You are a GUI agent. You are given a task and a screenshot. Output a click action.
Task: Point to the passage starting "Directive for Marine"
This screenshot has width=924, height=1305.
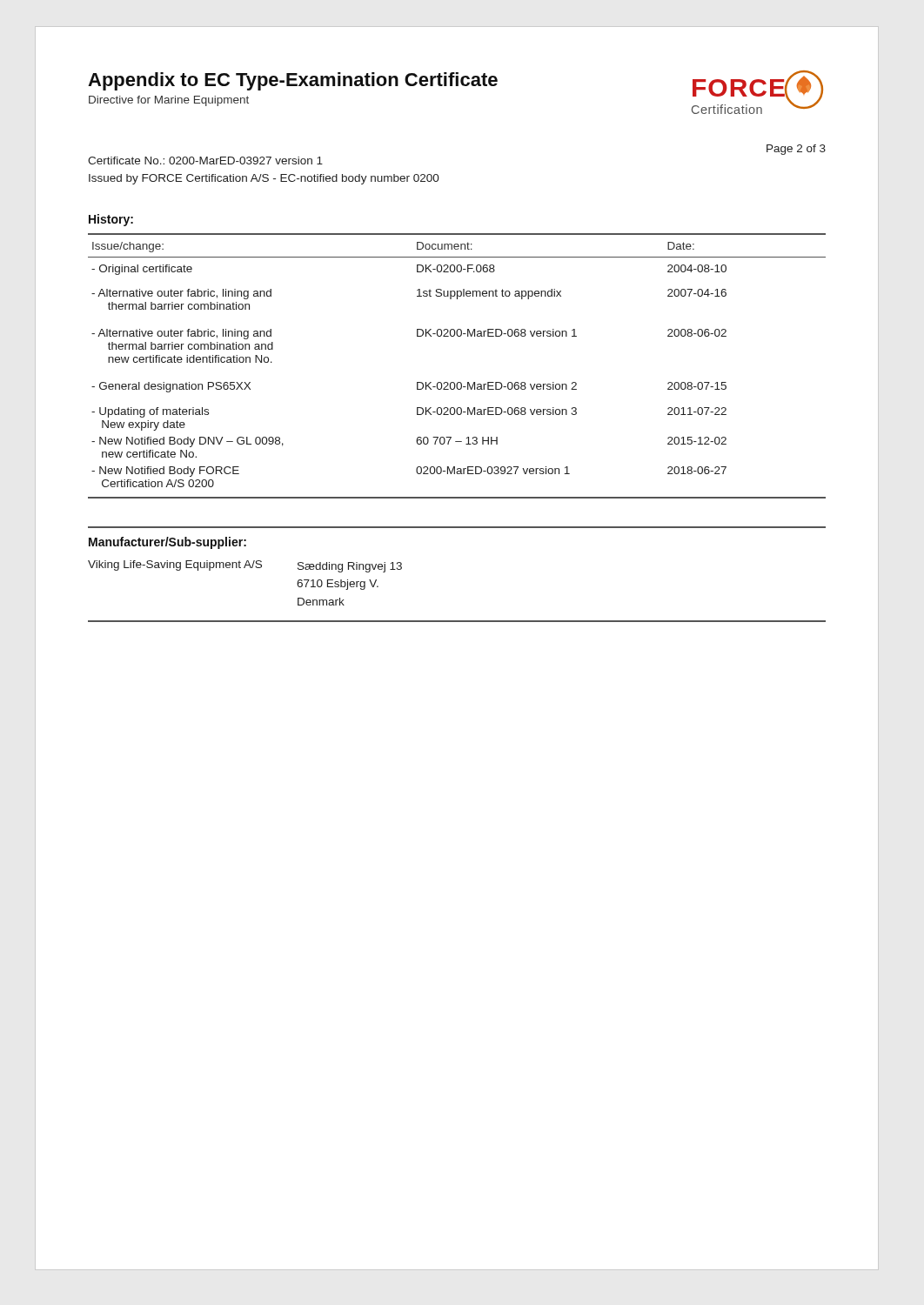[x=168, y=100]
